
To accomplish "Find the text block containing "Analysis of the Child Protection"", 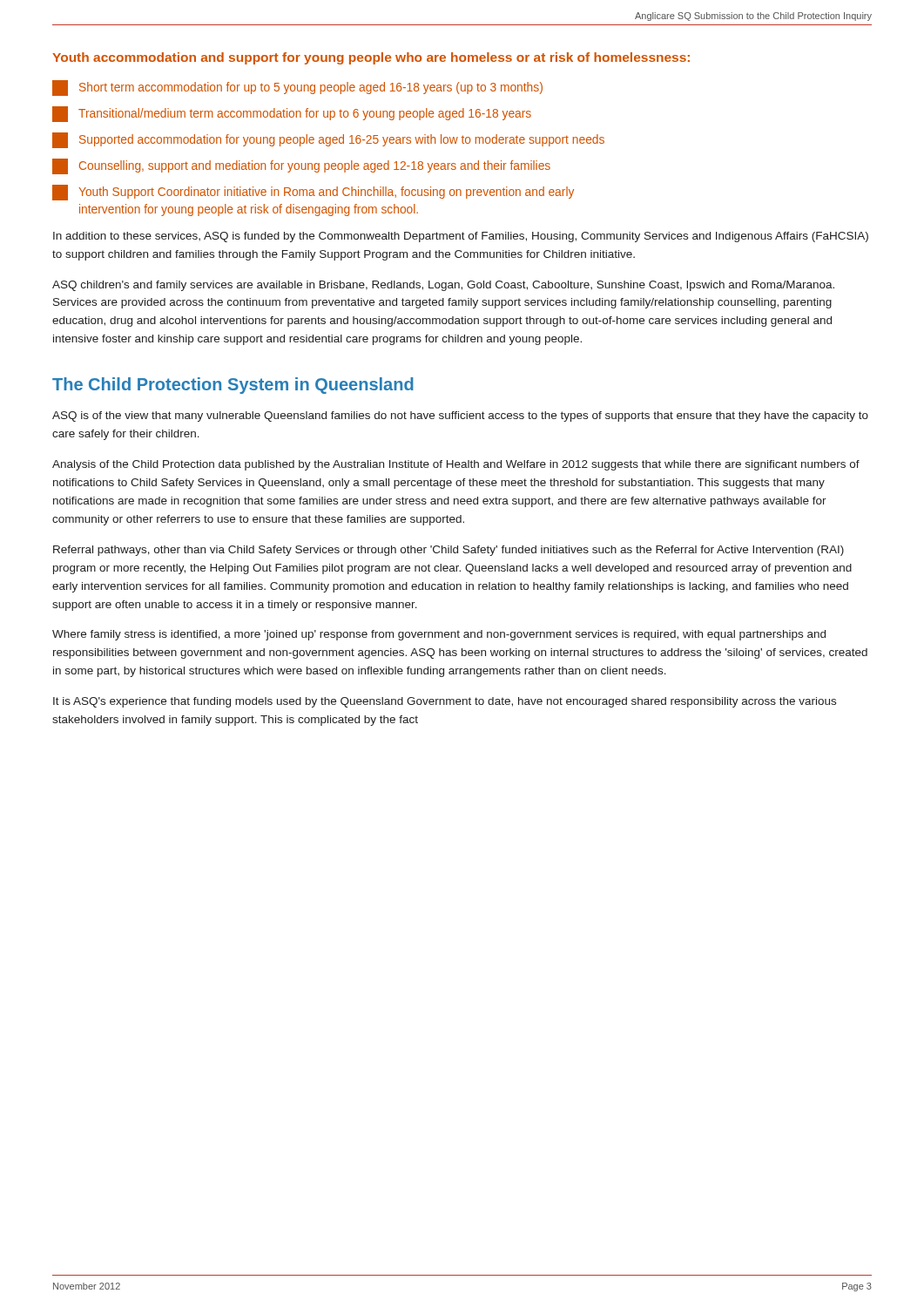I will click(x=456, y=491).
